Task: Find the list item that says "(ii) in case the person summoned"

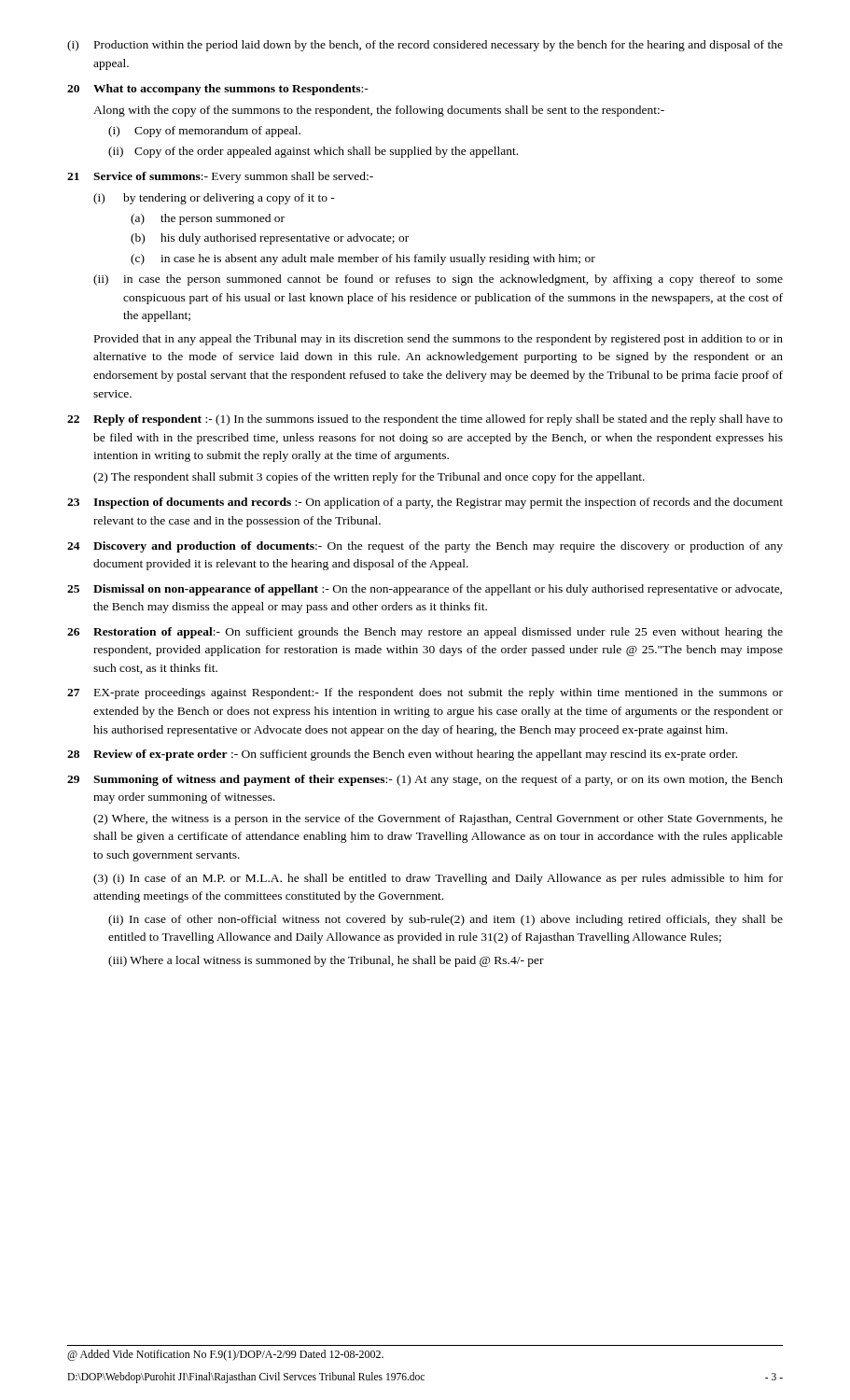Action: click(438, 297)
